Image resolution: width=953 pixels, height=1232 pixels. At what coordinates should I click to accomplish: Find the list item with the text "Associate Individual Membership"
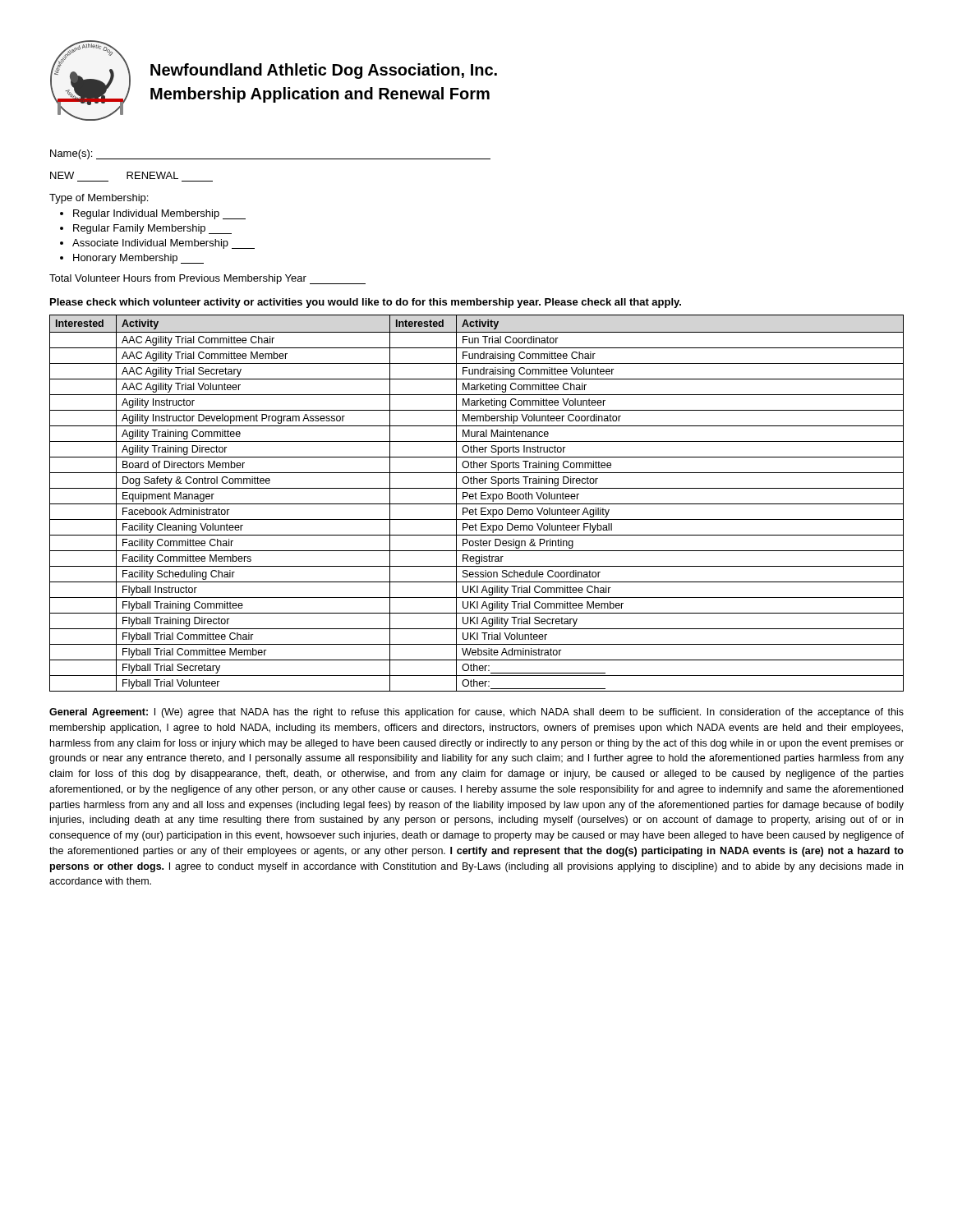163,243
